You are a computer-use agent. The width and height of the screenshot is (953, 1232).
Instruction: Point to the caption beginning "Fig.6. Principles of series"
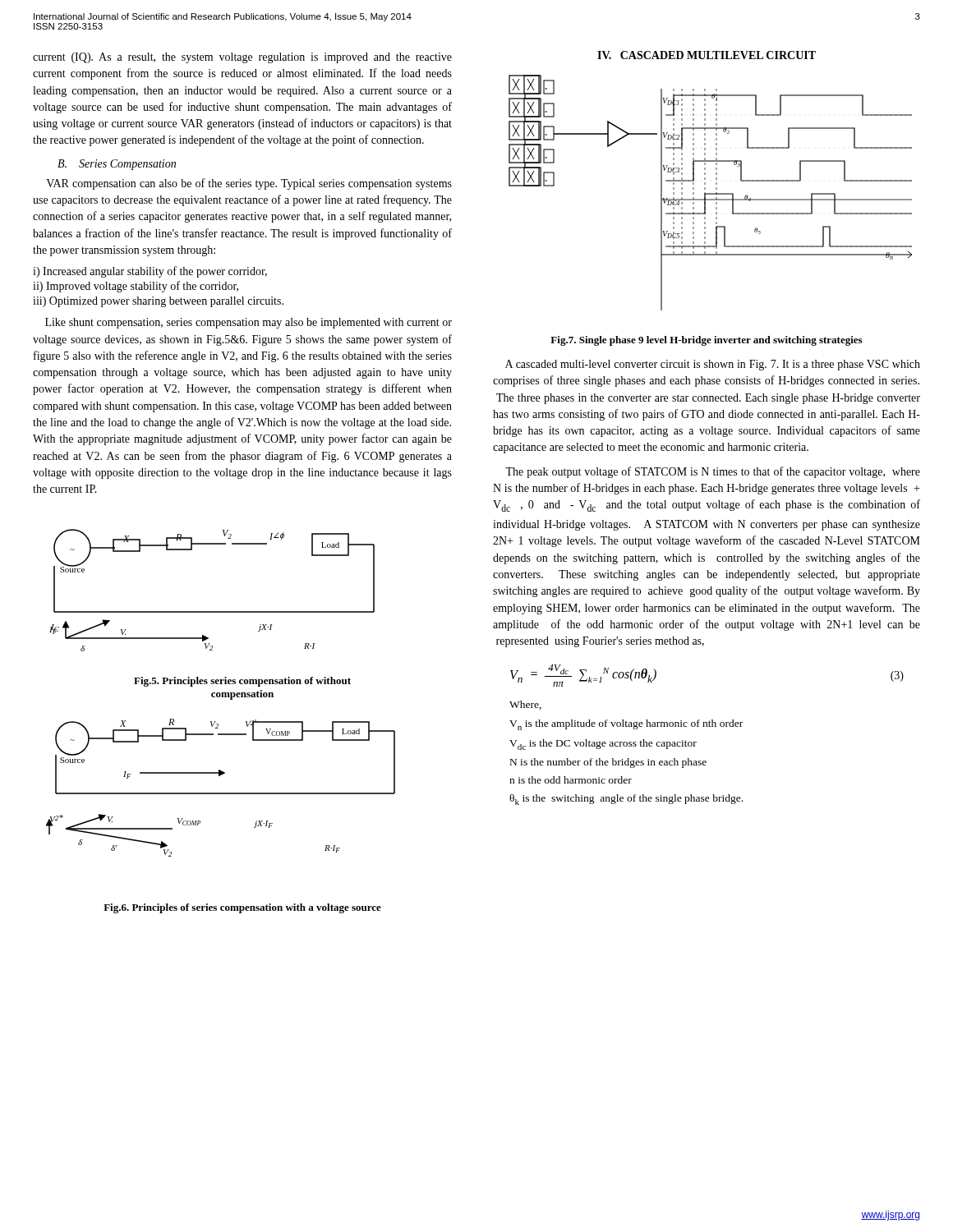242,907
